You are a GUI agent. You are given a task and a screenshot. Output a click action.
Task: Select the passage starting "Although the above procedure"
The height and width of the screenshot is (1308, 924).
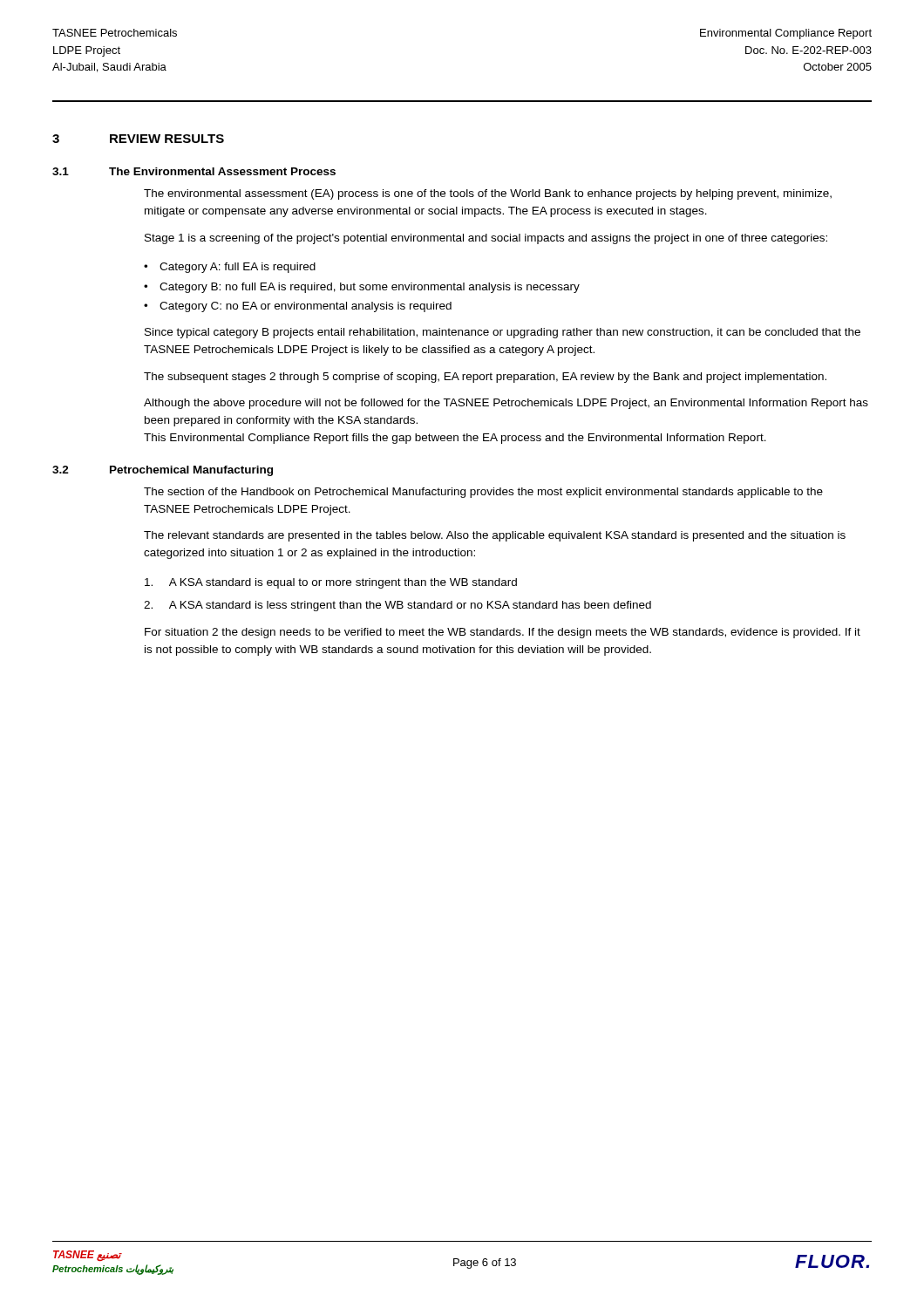pyautogui.click(x=506, y=404)
